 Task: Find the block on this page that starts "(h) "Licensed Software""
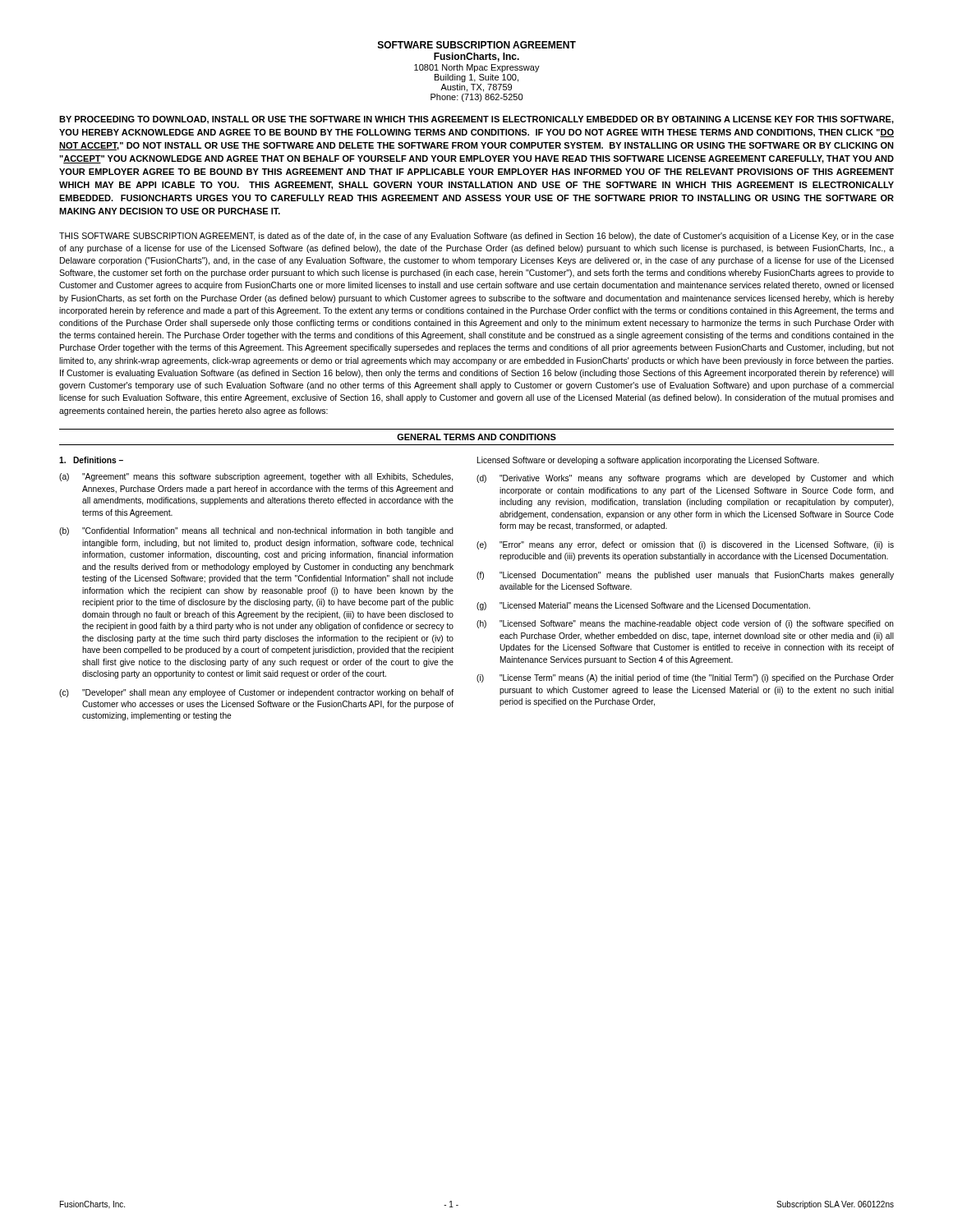pyautogui.click(x=685, y=642)
